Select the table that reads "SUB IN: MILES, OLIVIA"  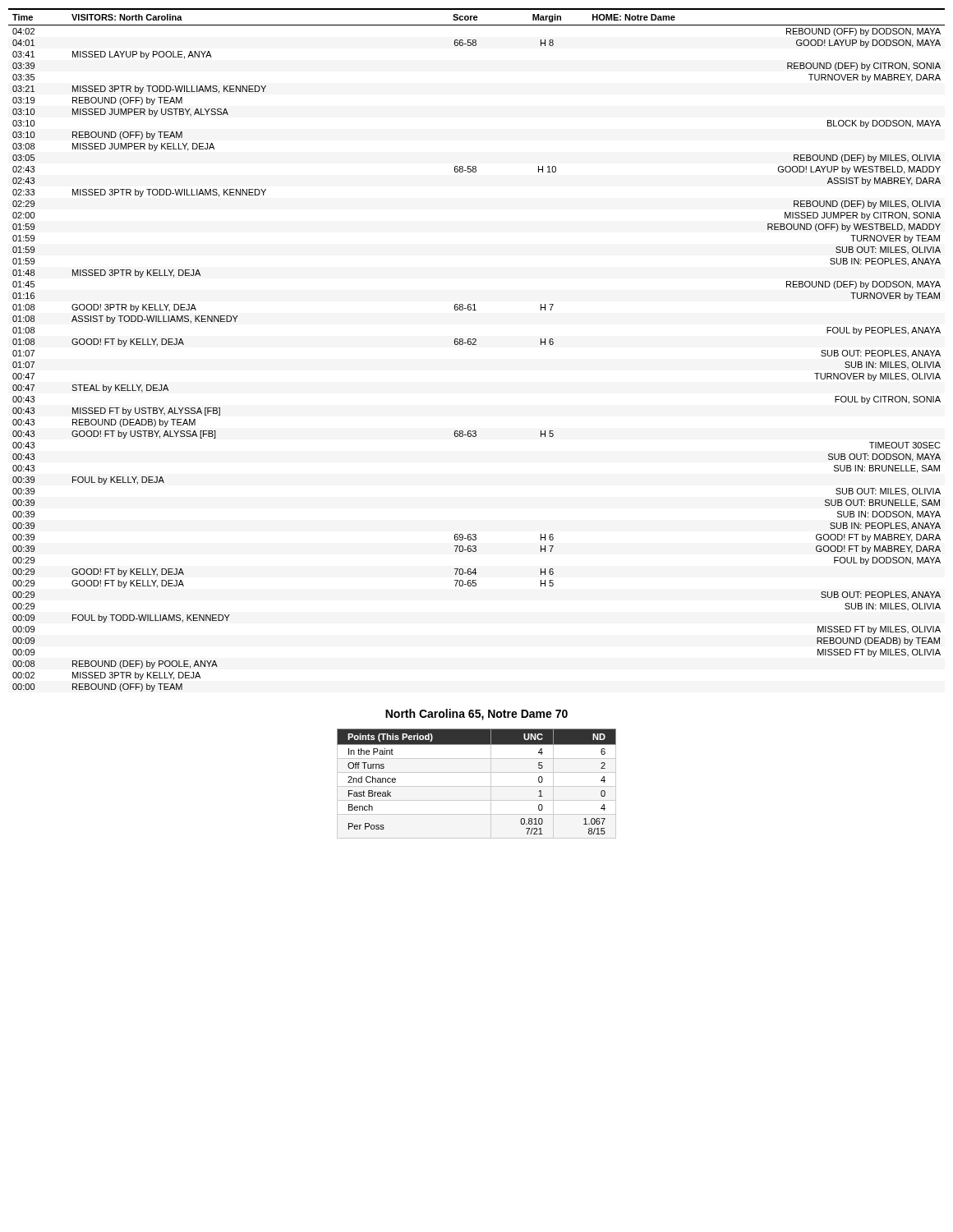click(476, 350)
